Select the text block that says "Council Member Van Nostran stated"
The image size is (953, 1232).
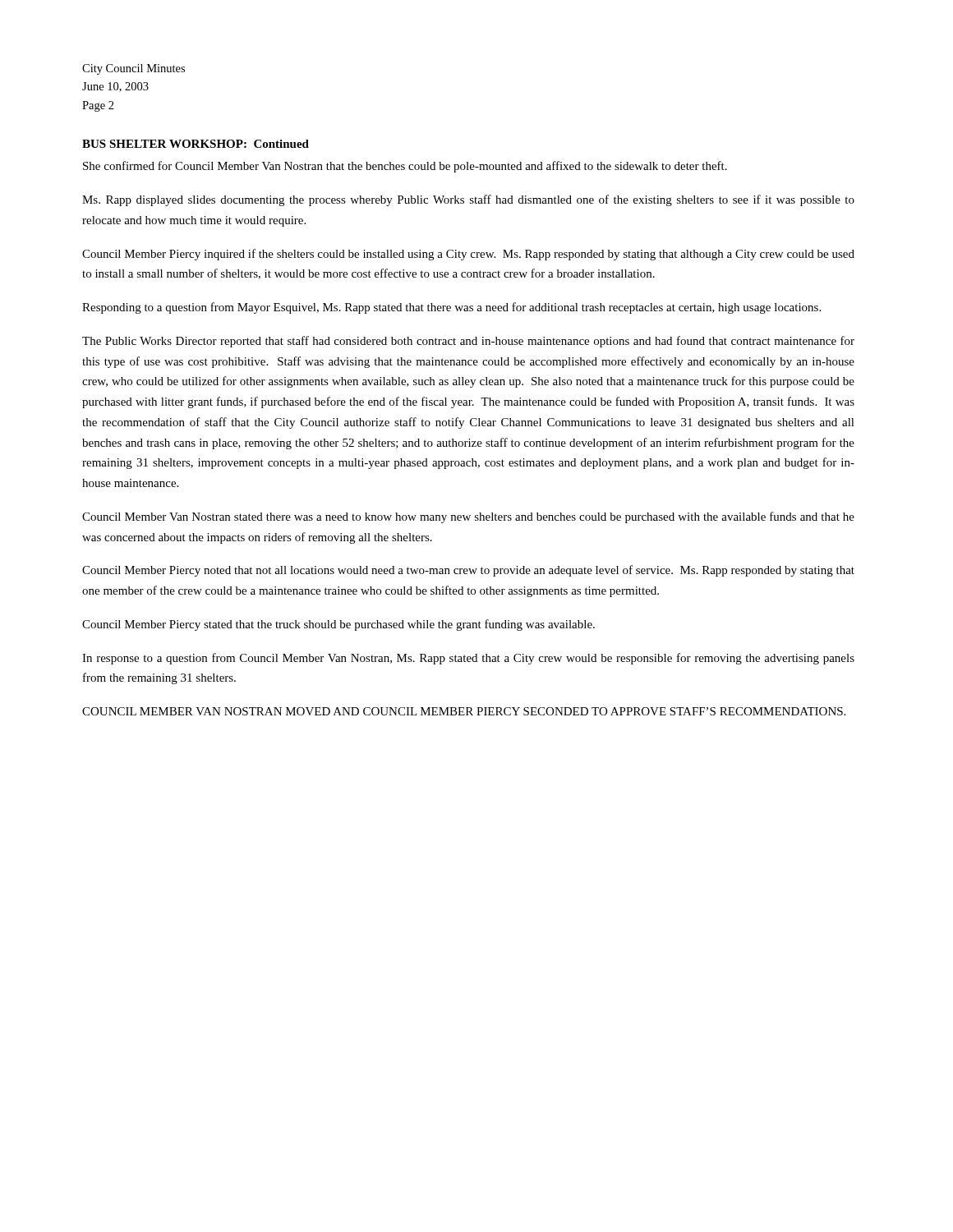click(x=468, y=527)
